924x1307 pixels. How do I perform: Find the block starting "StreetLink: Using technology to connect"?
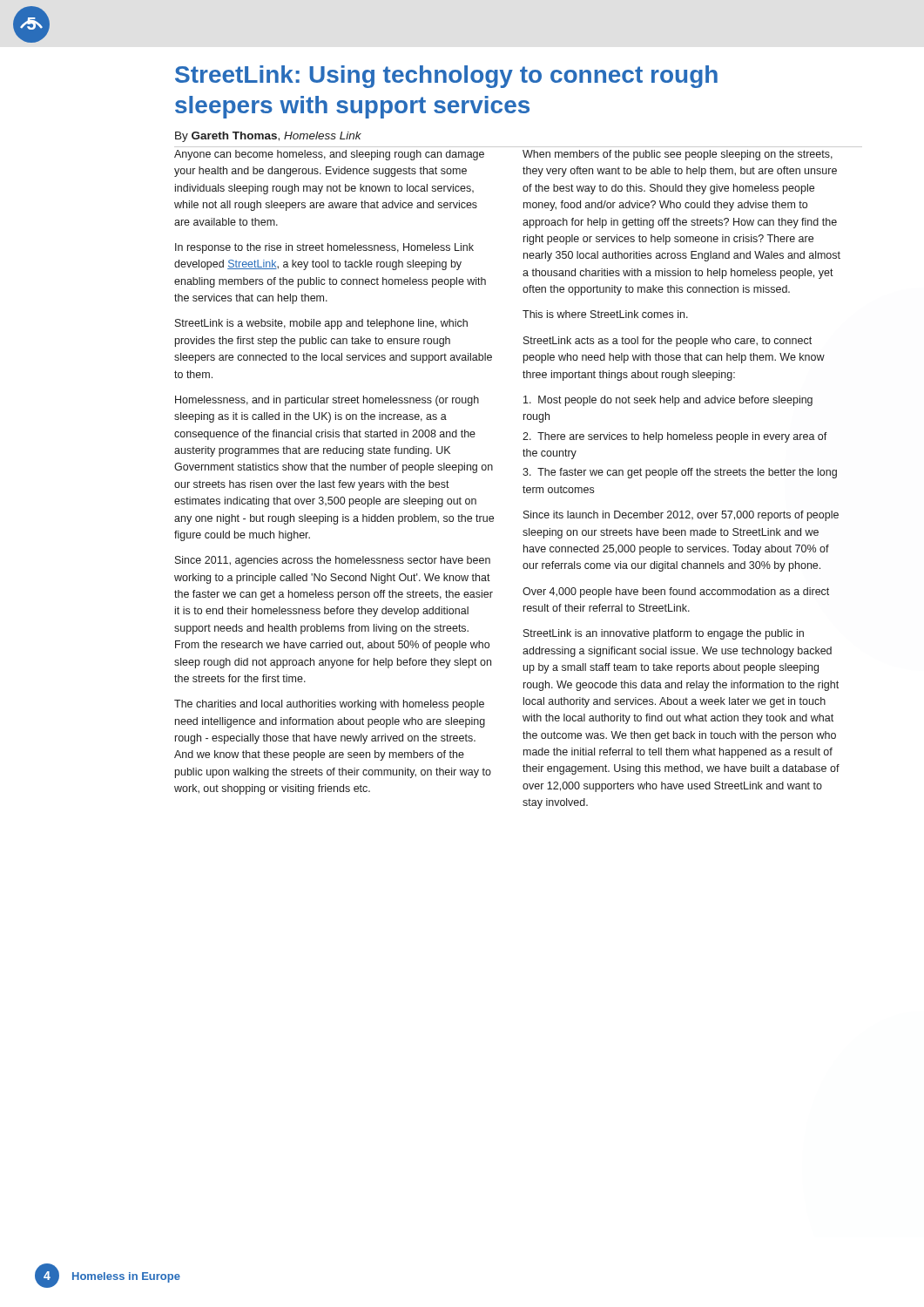[518, 90]
